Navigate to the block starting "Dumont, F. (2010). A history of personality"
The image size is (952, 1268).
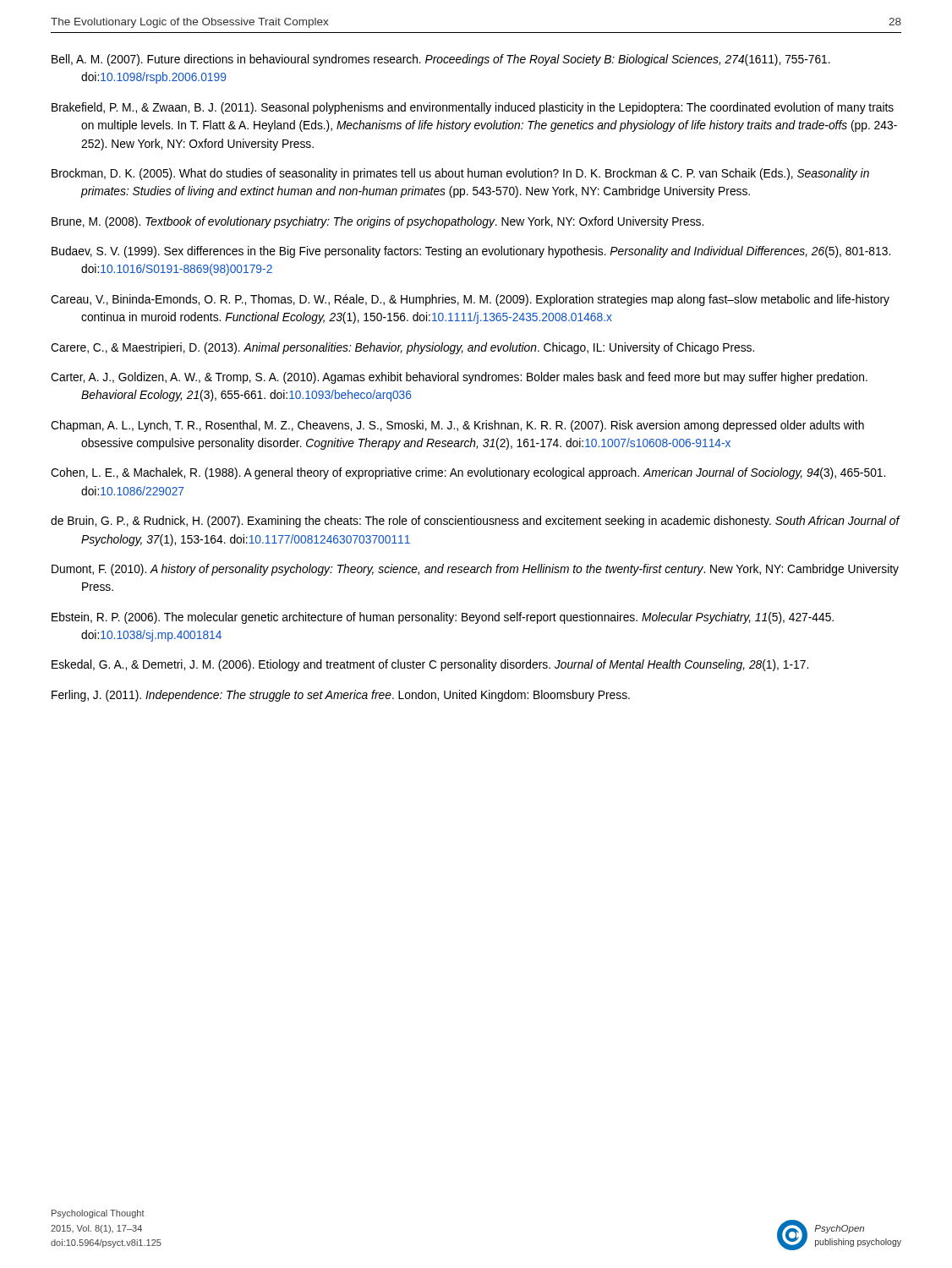pyautogui.click(x=475, y=578)
